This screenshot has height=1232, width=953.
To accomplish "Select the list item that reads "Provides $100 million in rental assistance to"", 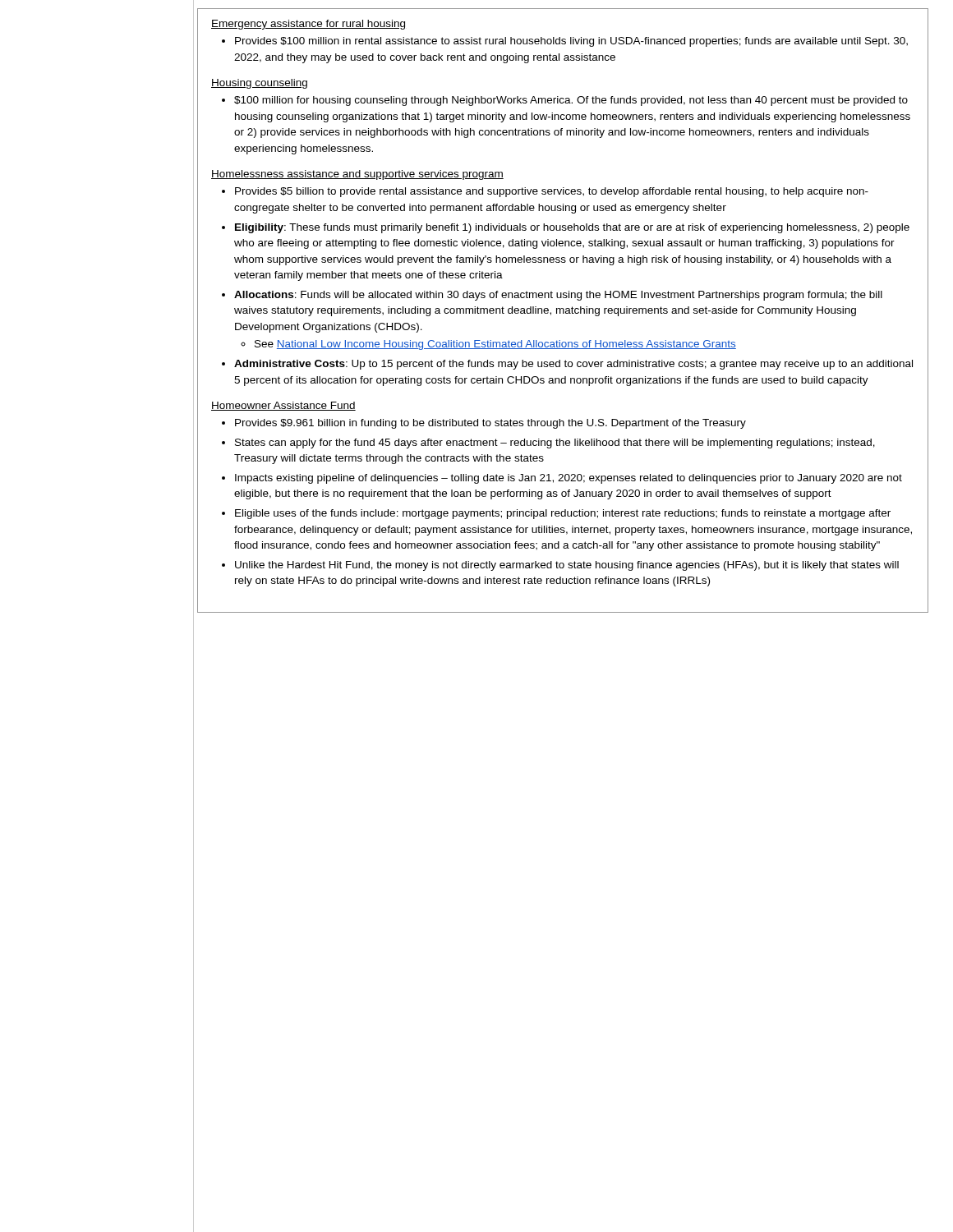I will [571, 49].
